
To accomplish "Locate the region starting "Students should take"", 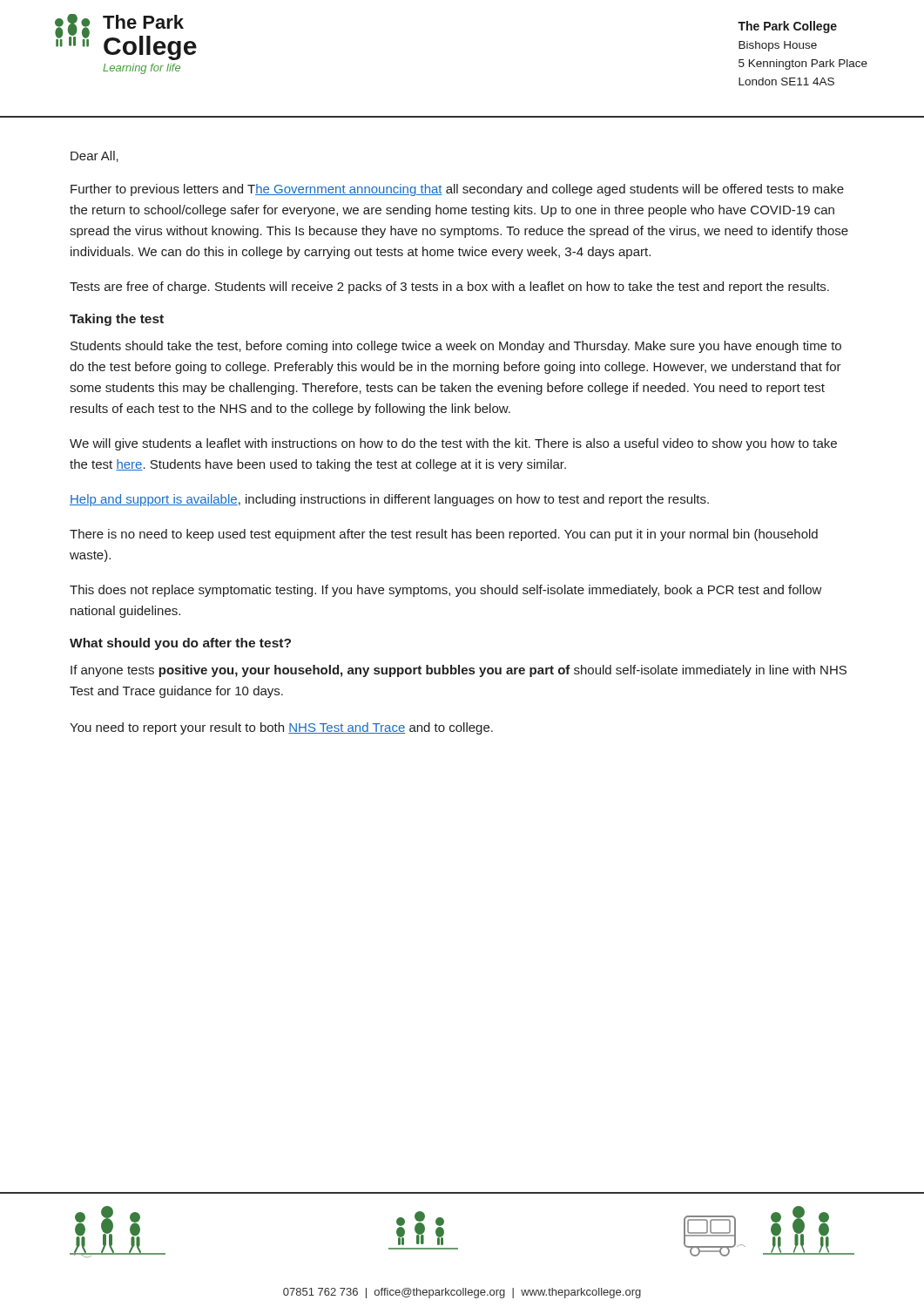I will point(456,377).
